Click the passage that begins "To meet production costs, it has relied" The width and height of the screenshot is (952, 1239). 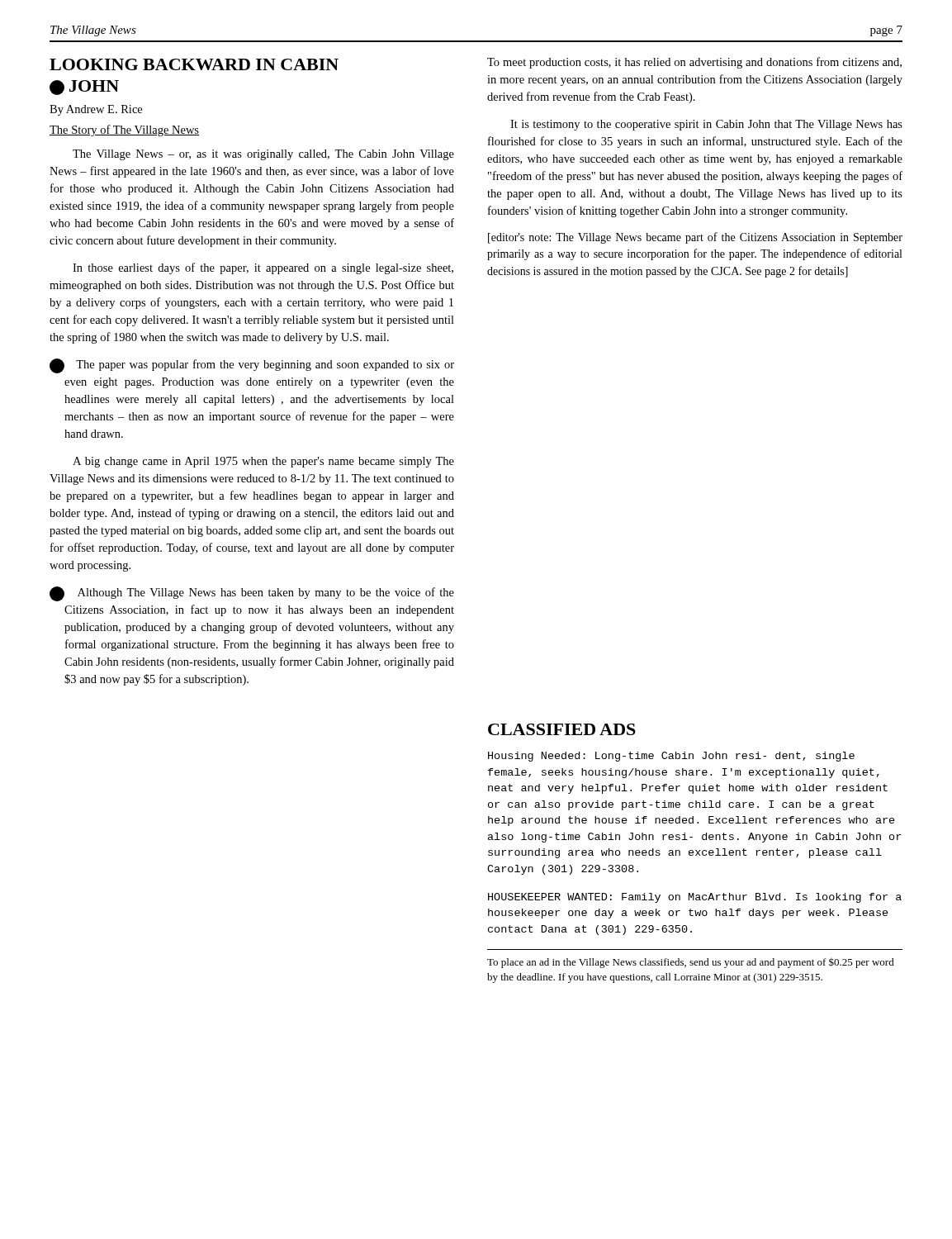point(695,79)
